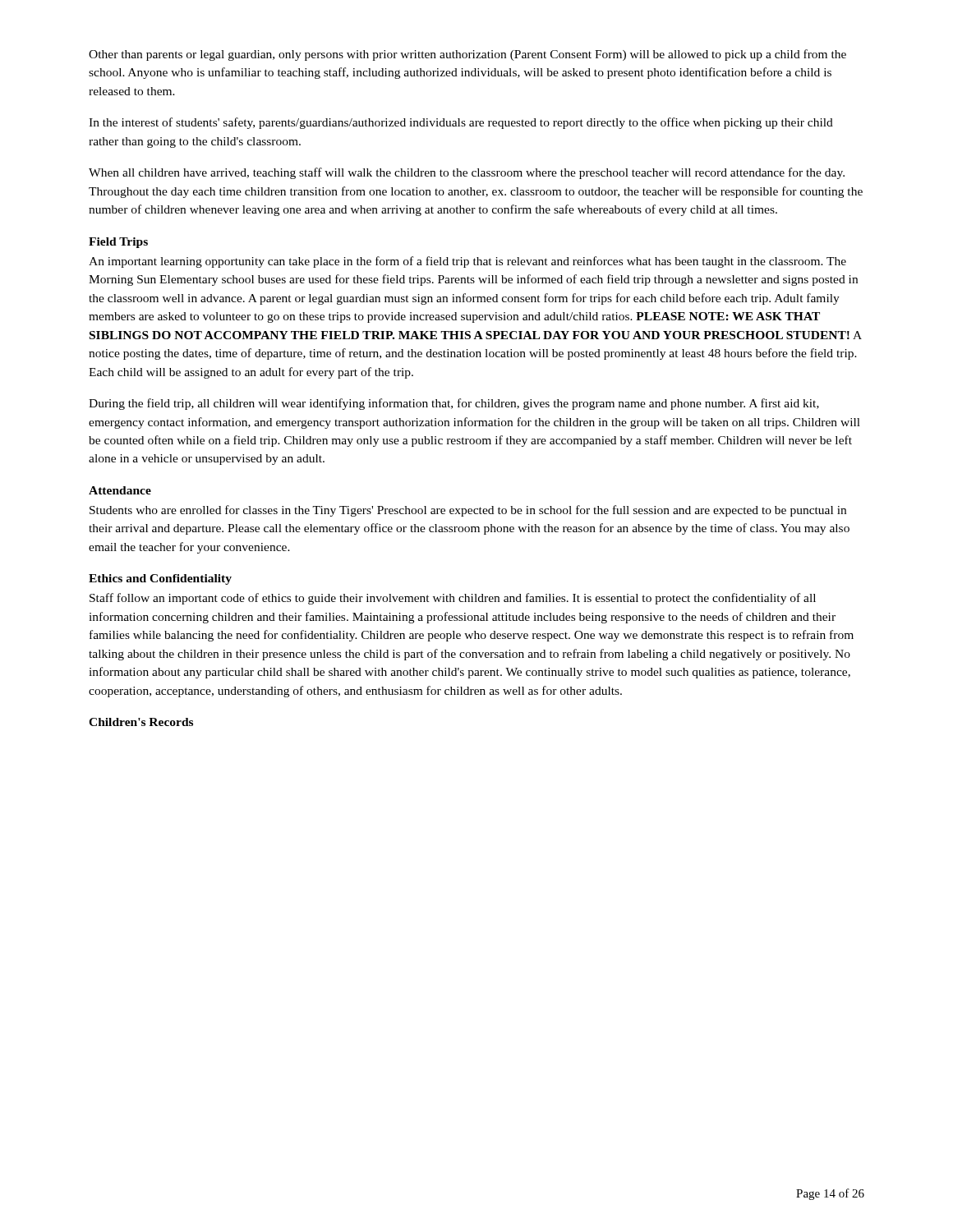This screenshot has width=953, height=1232.
Task: Click on the text block containing "An important learning opportunity can"
Action: tap(475, 316)
